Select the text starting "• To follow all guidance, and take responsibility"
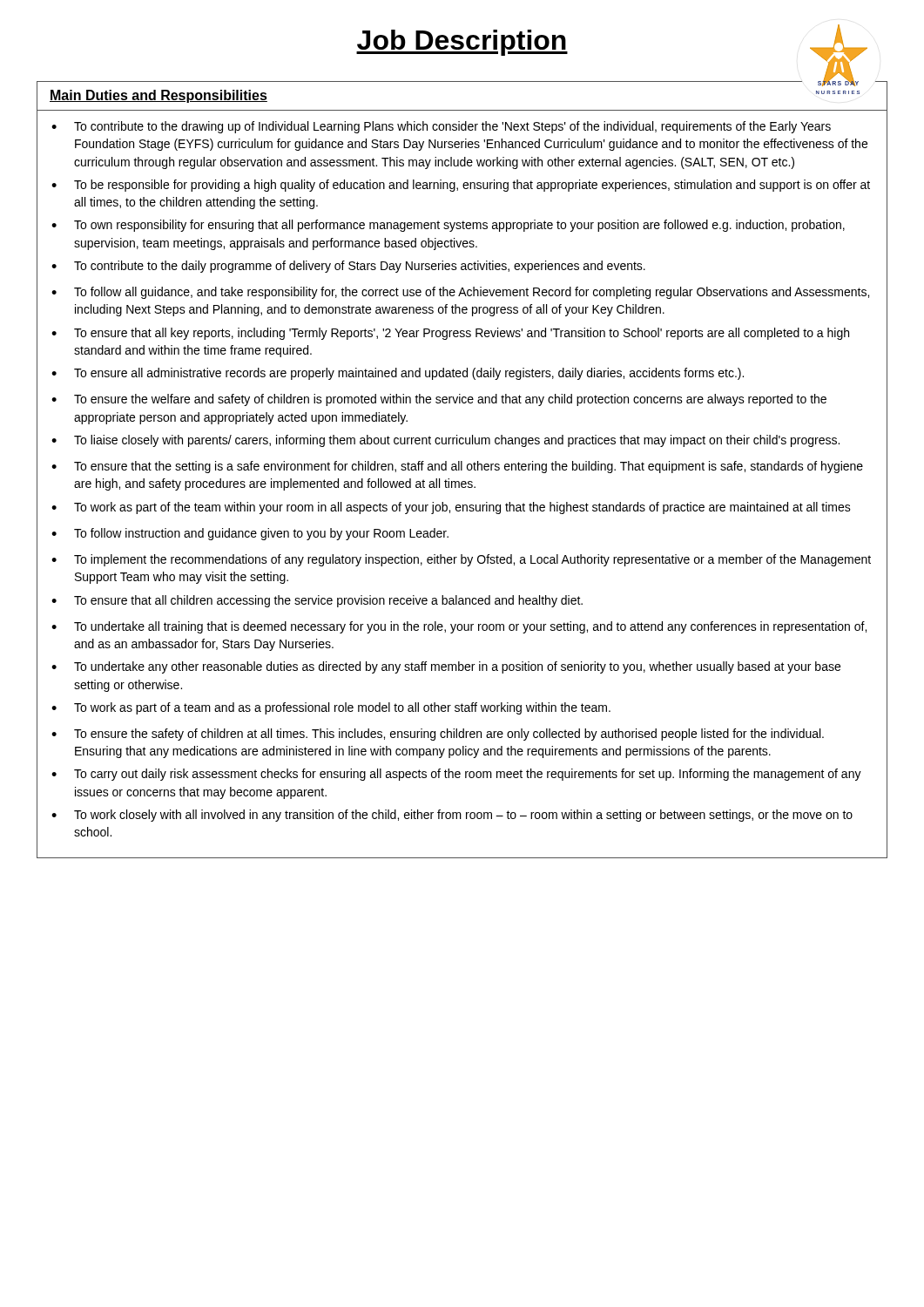The image size is (924, 1307). click(462, 301)
